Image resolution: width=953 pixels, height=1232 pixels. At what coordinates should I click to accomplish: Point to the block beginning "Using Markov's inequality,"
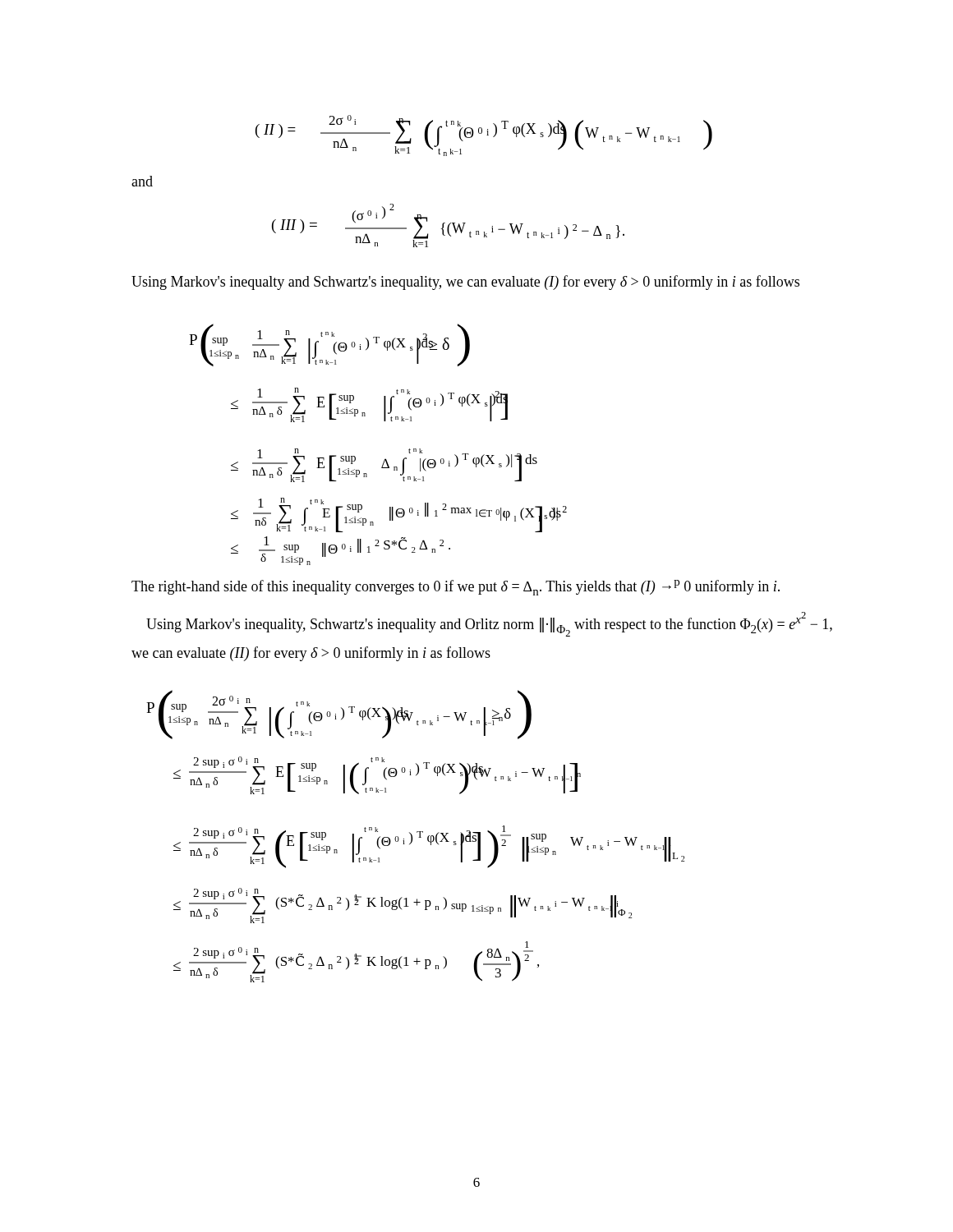[482, 635]
